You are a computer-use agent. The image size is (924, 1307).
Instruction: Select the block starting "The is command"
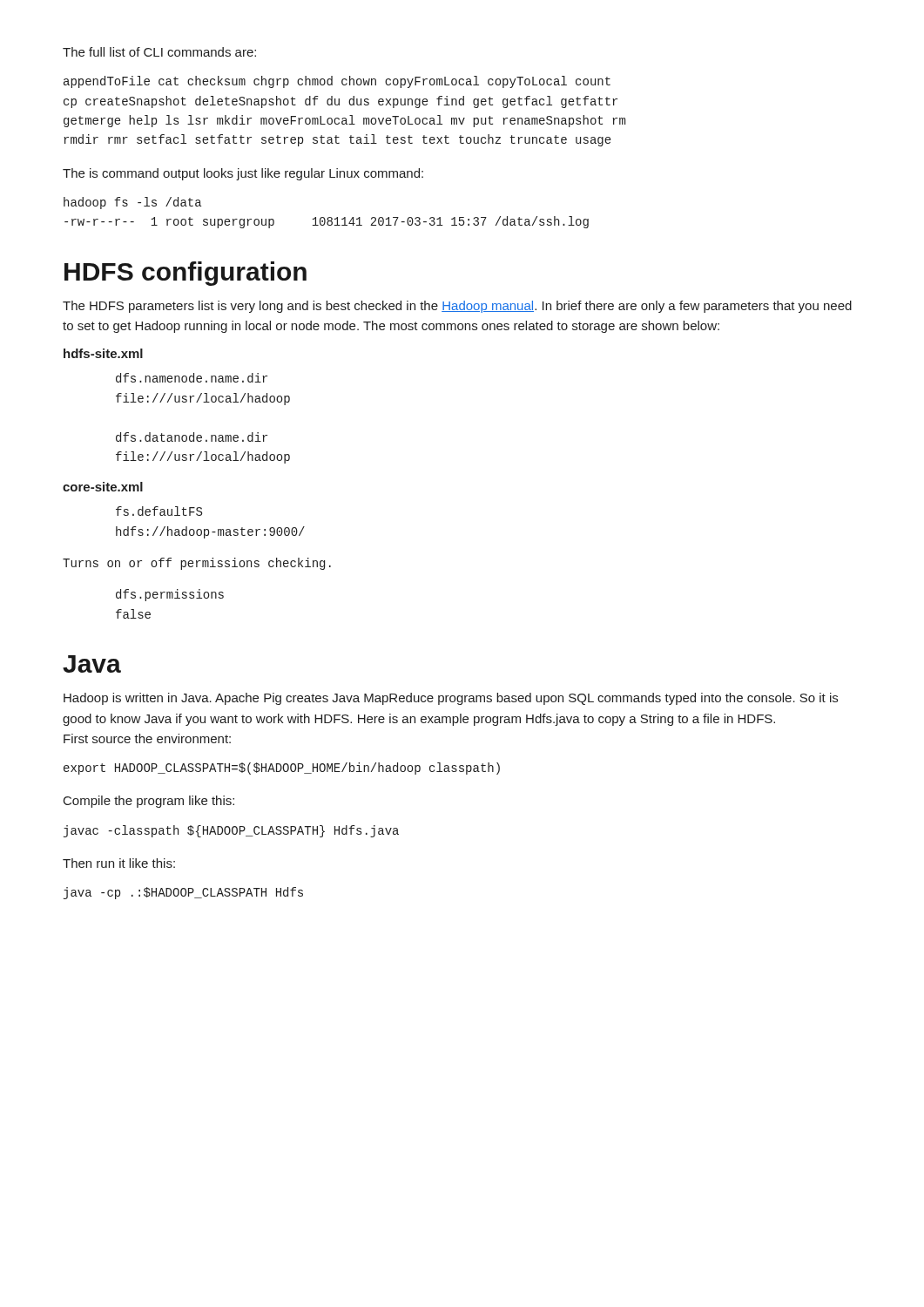click(244, 173)
